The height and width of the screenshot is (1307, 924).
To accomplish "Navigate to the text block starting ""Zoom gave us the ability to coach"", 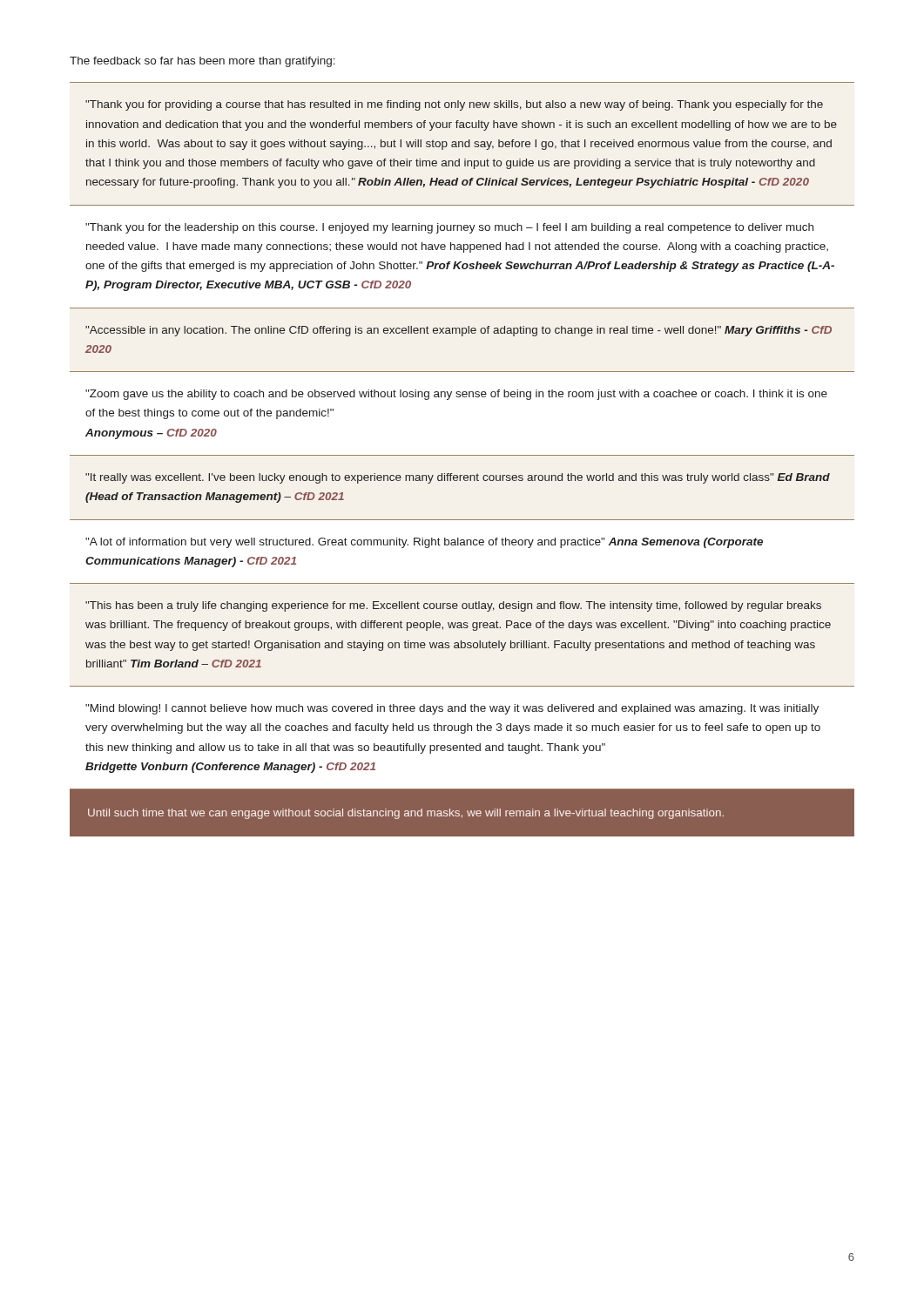I will click(x=456, y=395).
